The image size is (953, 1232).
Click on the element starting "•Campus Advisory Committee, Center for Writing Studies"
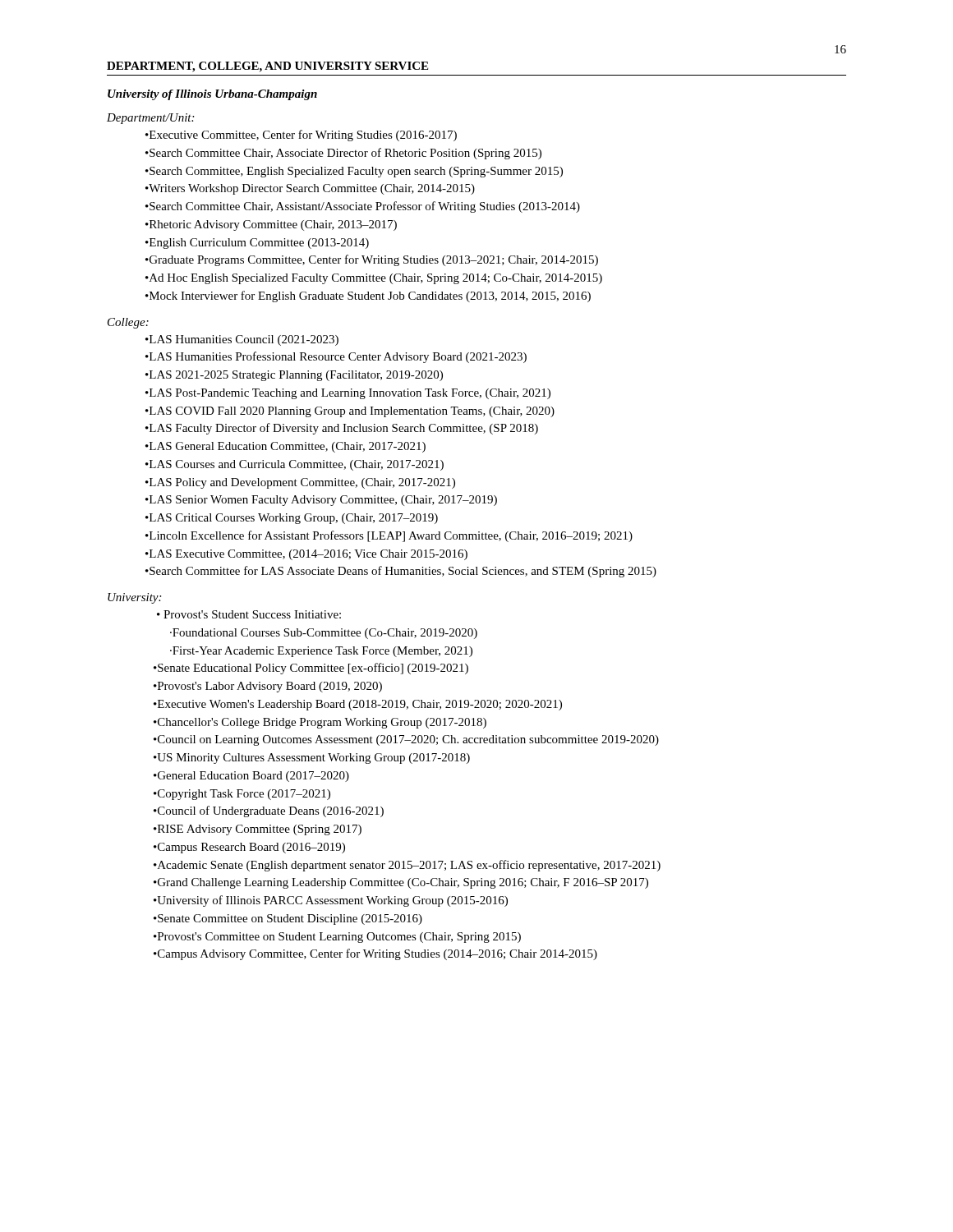coord(381,954)
